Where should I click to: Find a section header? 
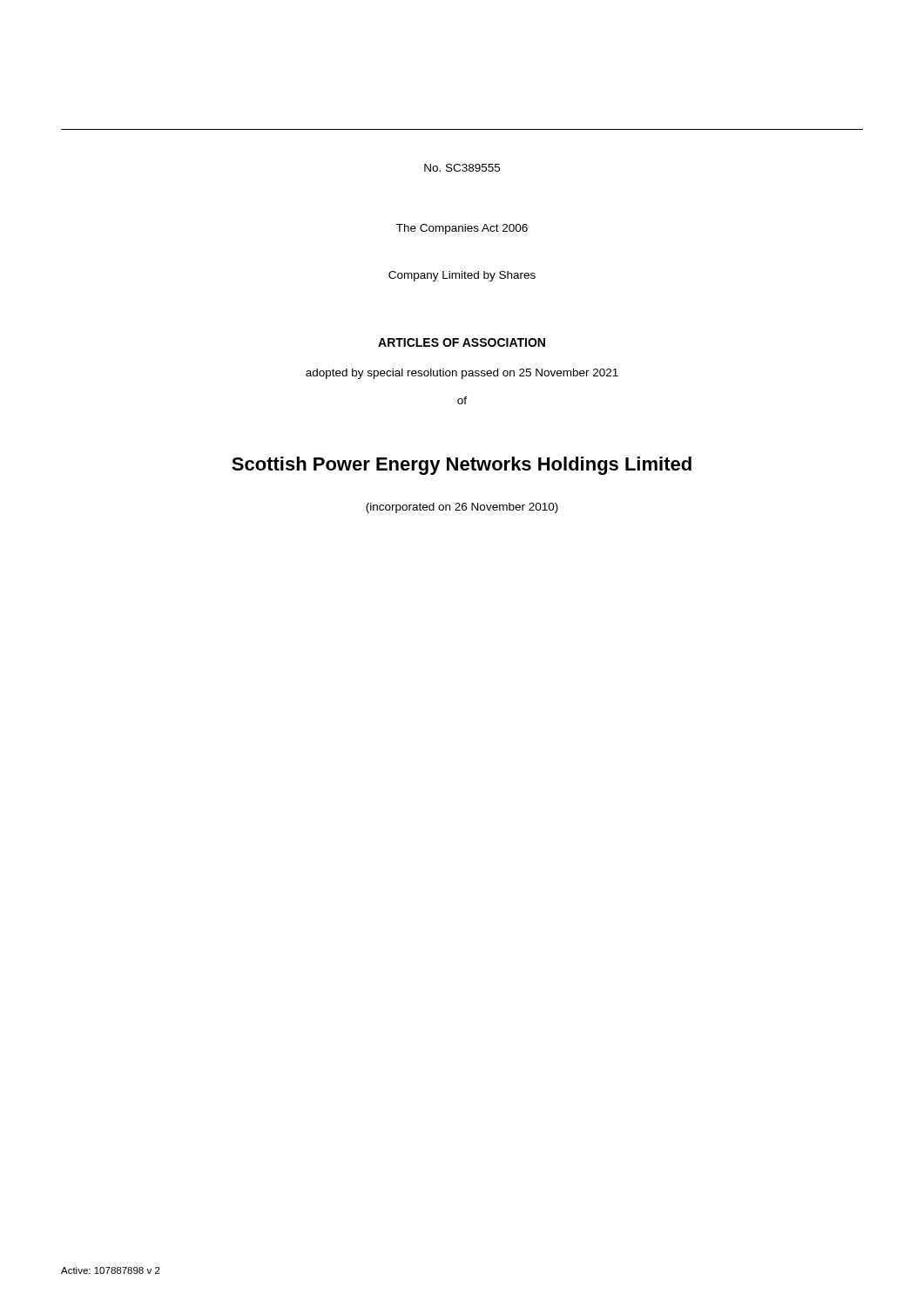click(462, 342)
